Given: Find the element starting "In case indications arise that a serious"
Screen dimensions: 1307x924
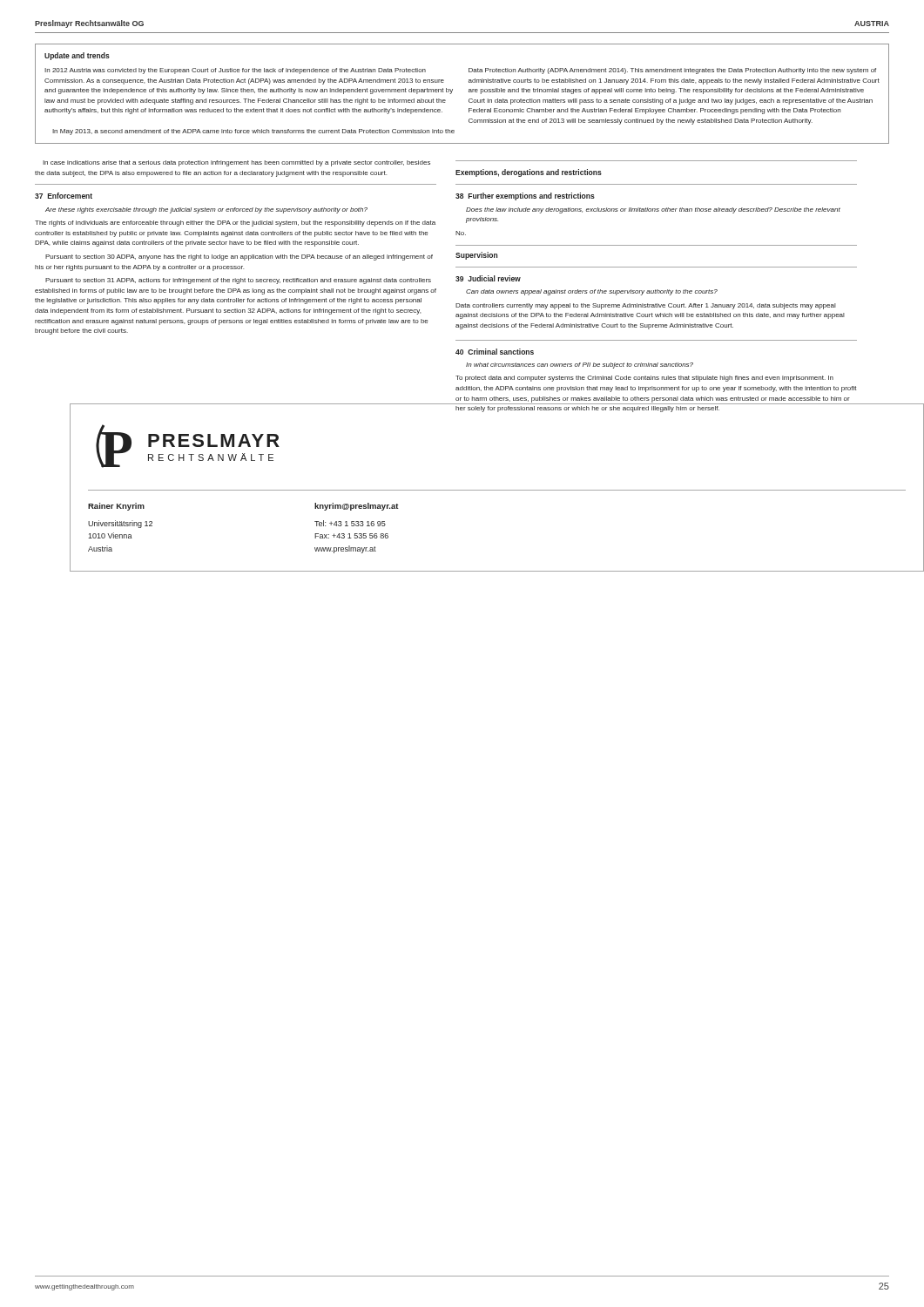Looking at the screenshot, I should (233, 168).
